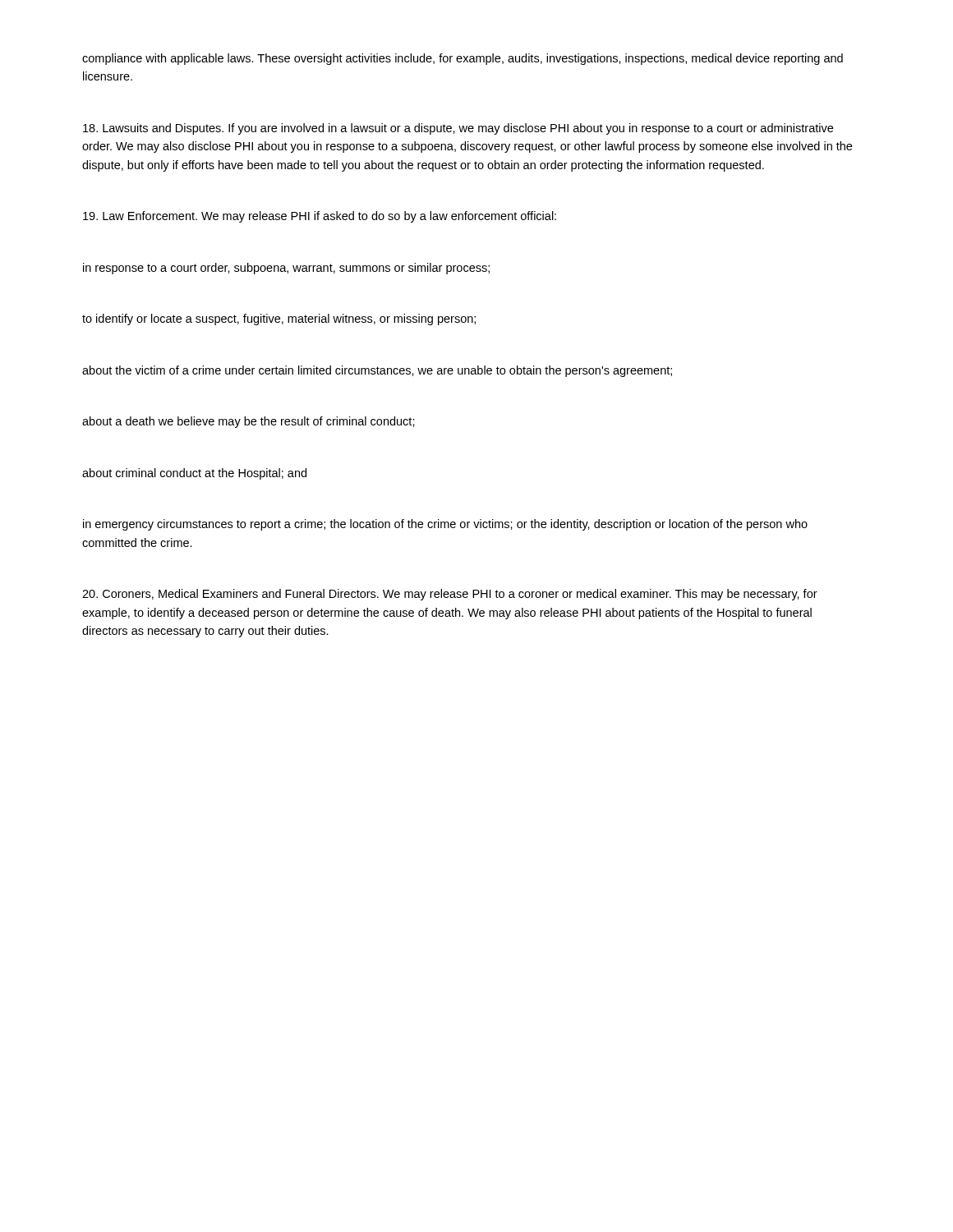
Task: Click the passage that begins "Lawsuits and Disputes. If"
Action: pos(467,146)
